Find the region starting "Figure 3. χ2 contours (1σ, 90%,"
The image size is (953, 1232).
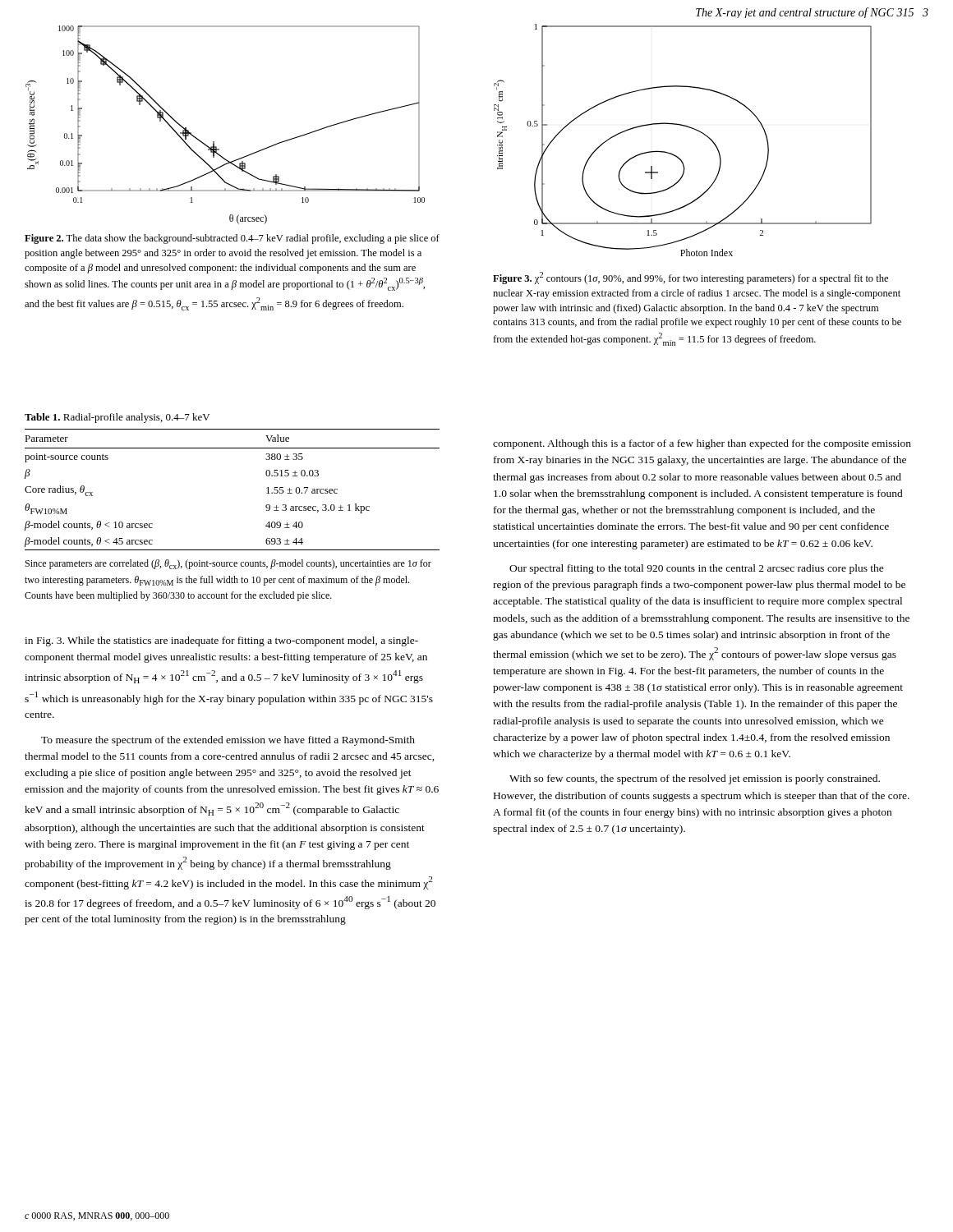697,309
